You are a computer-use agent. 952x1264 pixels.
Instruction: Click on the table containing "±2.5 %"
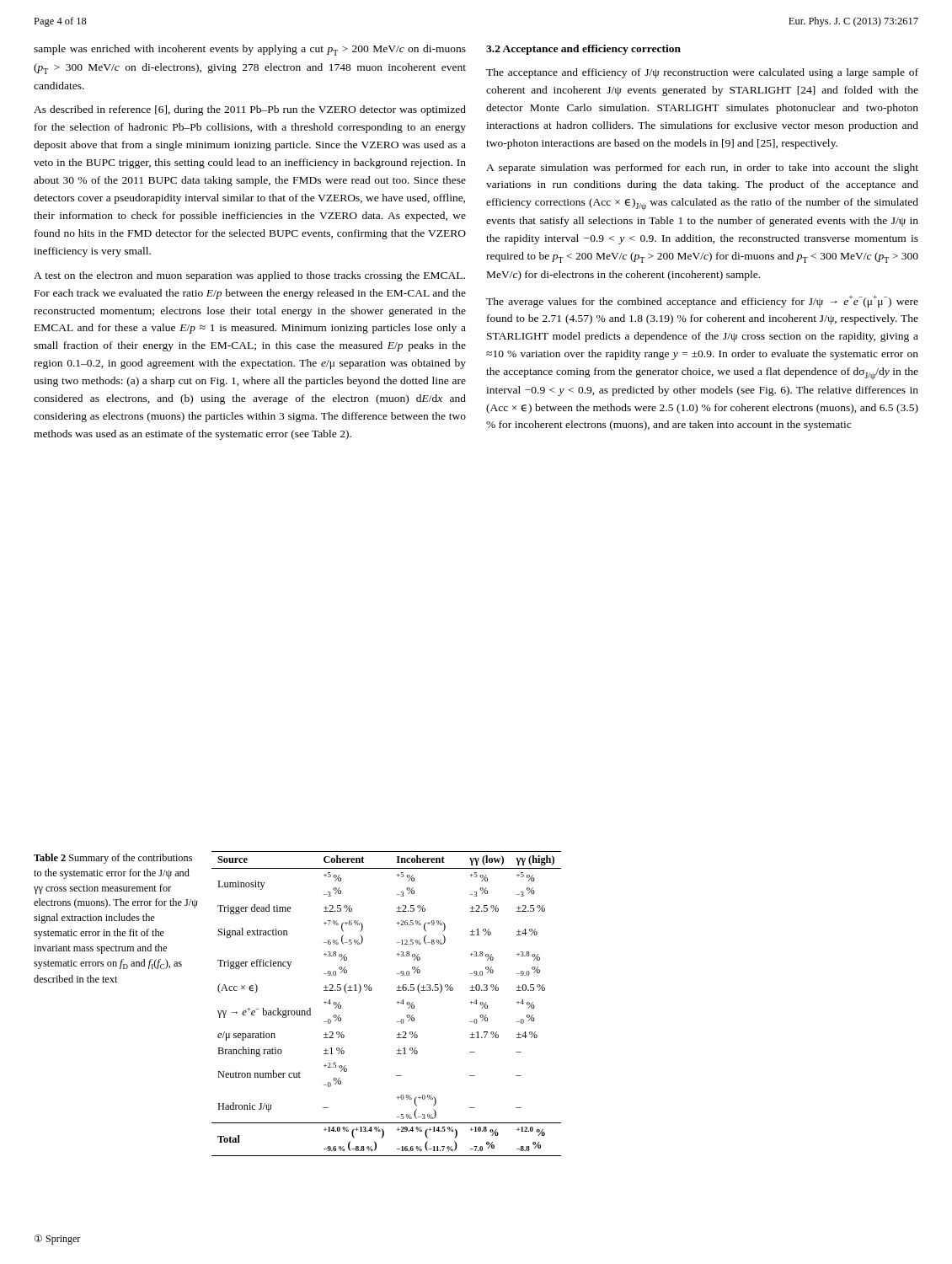point(566,1004)
